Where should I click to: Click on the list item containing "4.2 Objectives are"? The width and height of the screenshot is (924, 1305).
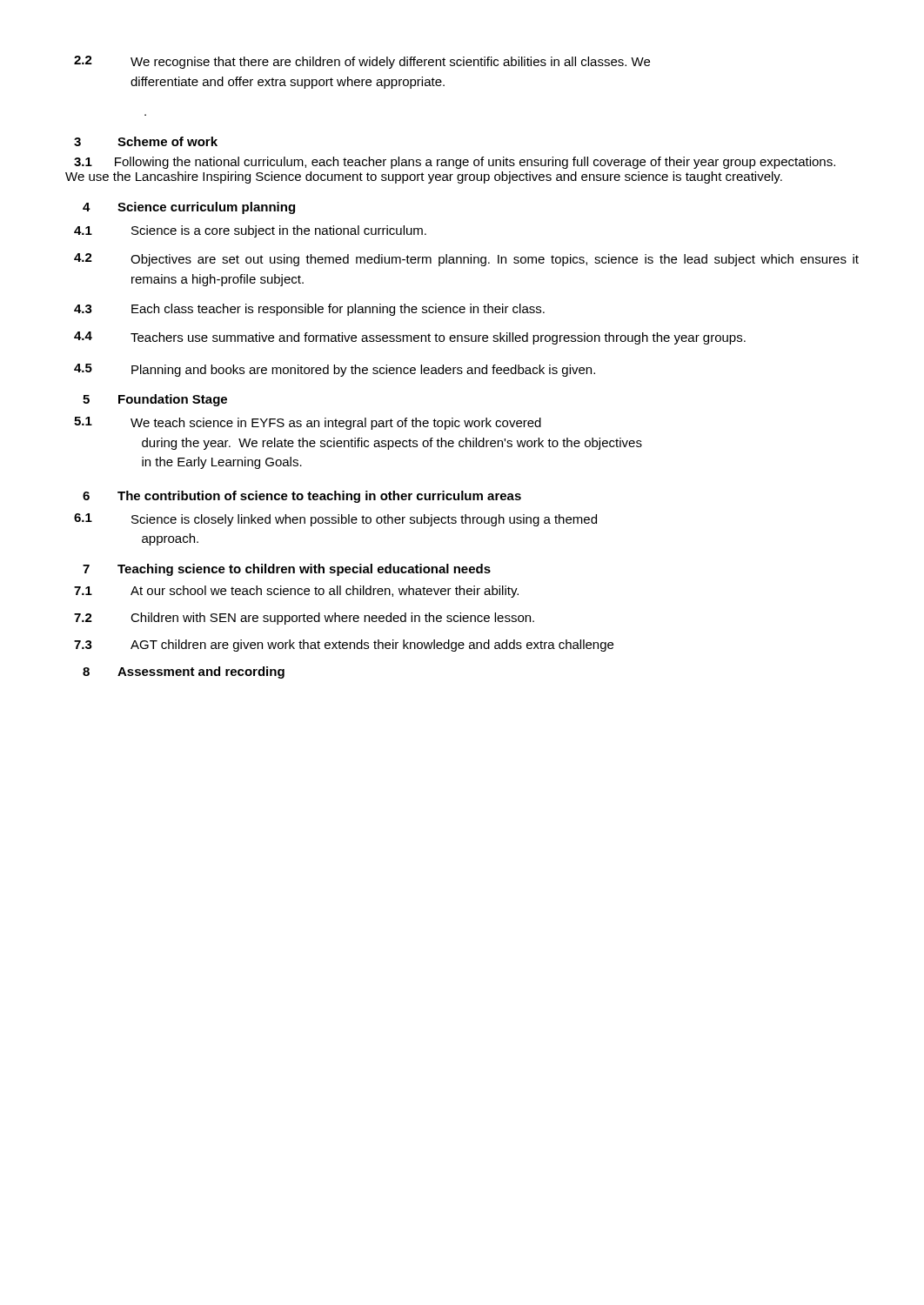(x=462, y=269)
